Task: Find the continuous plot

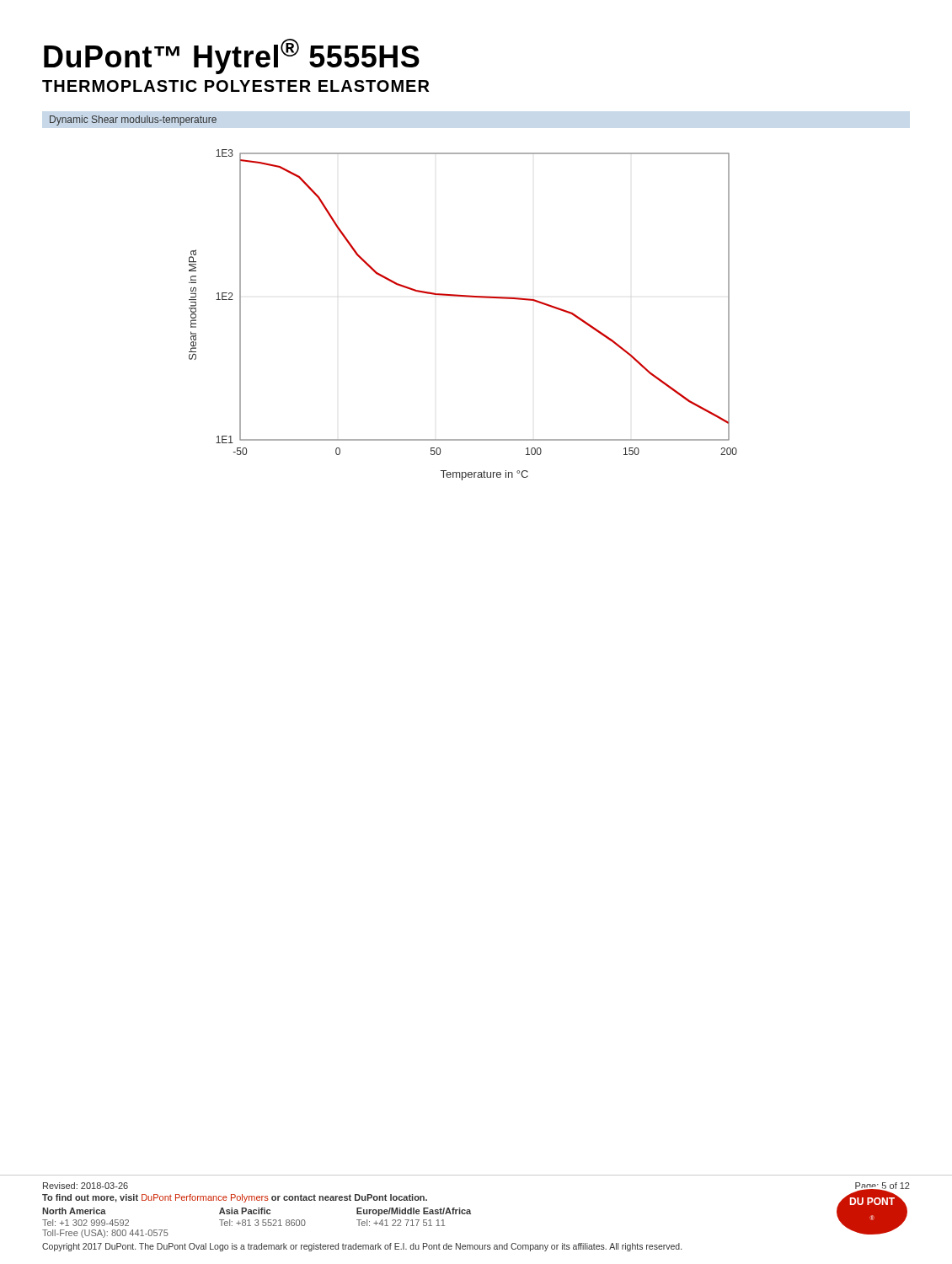Action: pyautogui.click(x=476, y=315)
